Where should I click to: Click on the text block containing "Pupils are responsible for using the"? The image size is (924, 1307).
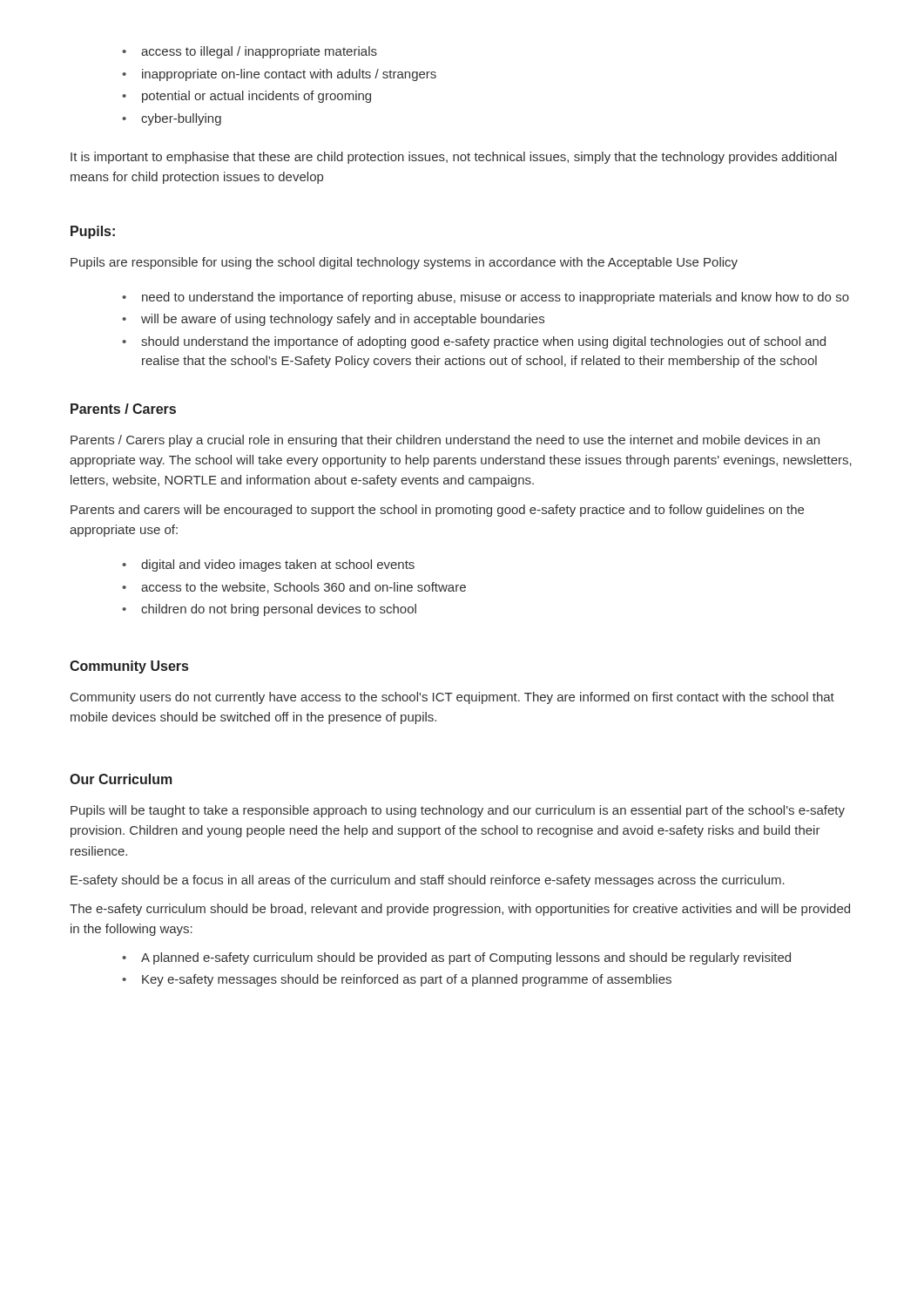click(462, 261)
